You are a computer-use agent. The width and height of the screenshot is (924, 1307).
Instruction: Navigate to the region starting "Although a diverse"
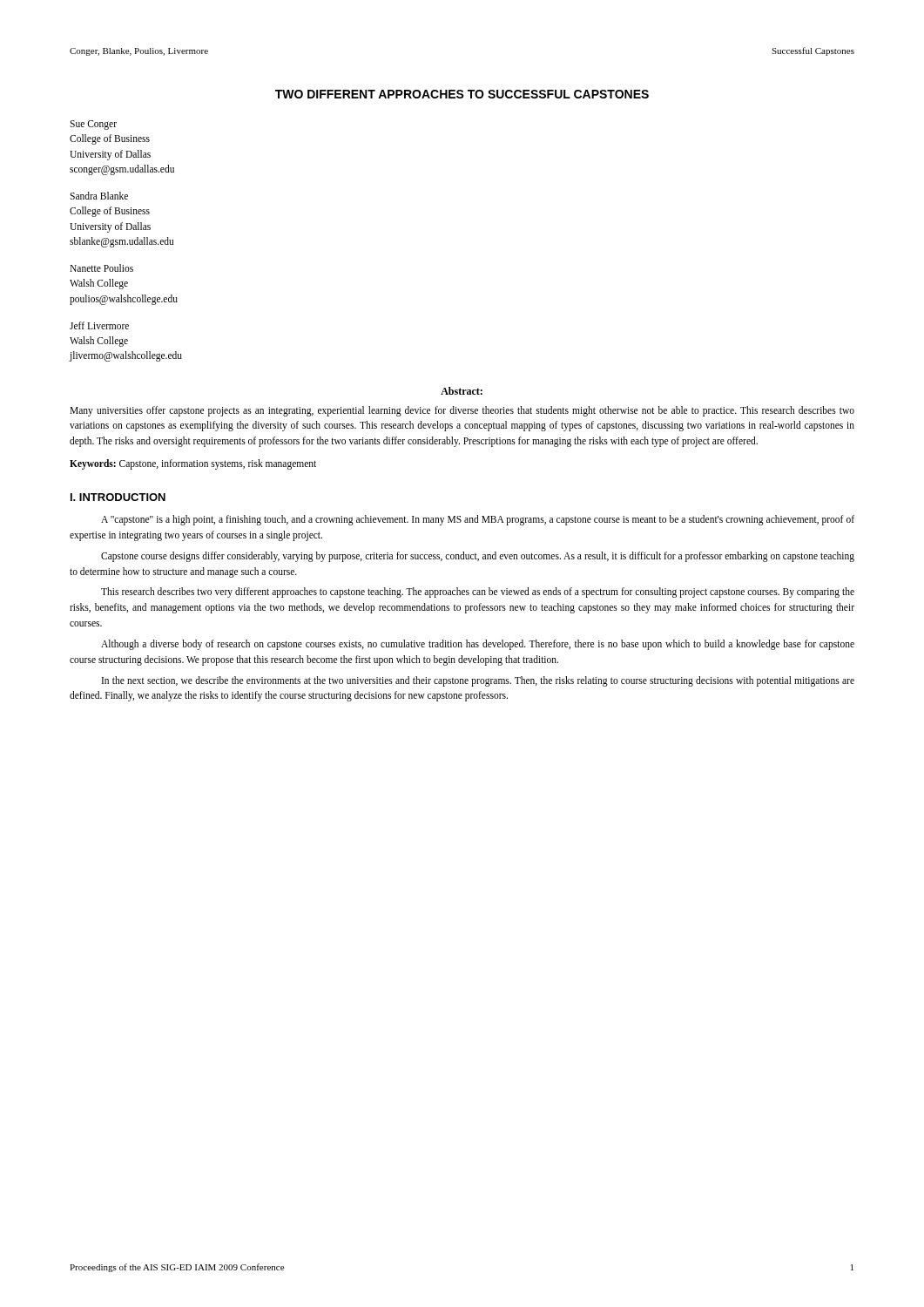462,652
